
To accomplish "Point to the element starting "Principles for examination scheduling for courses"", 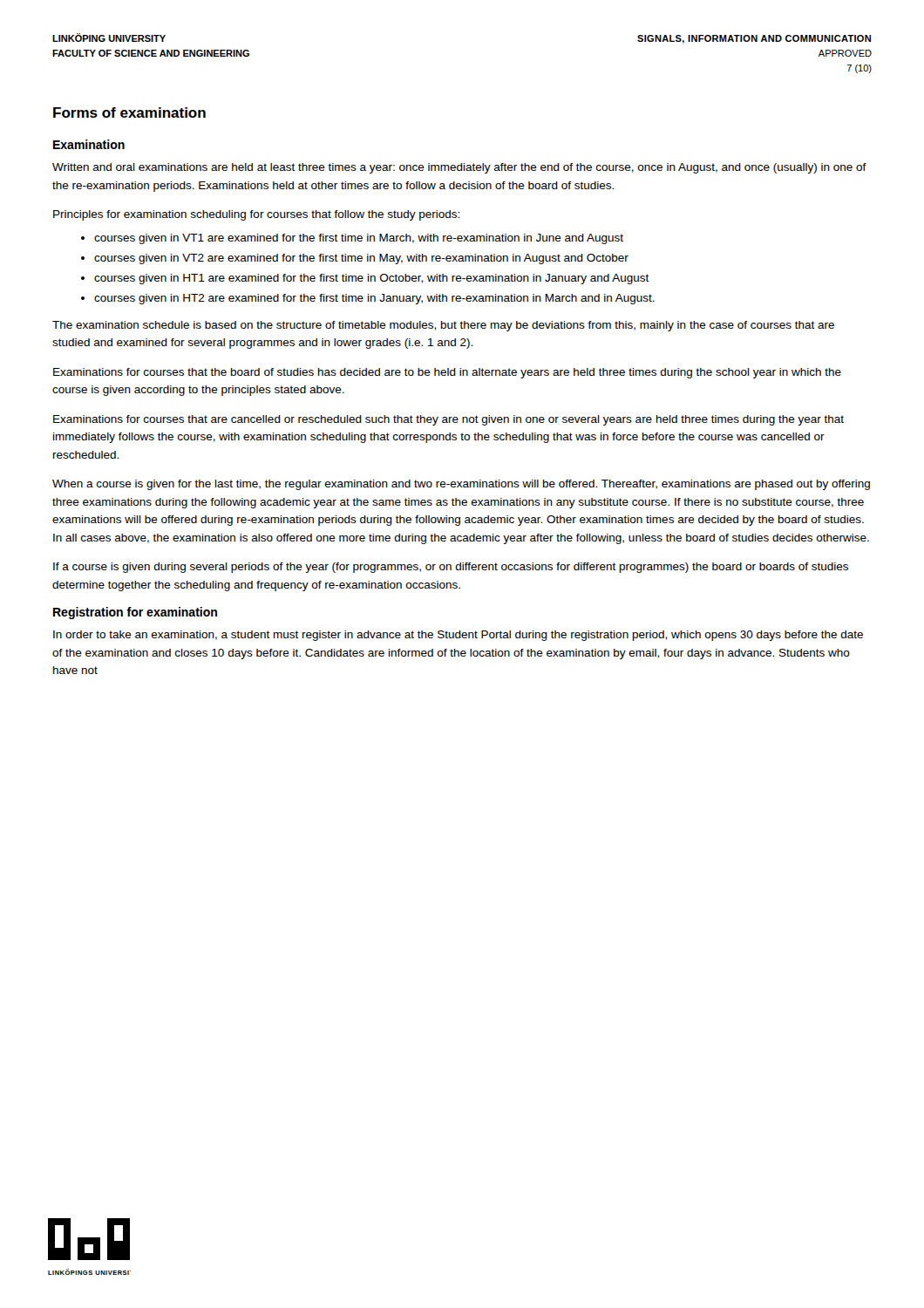I will pyautogui.click(x=256, y=214).
